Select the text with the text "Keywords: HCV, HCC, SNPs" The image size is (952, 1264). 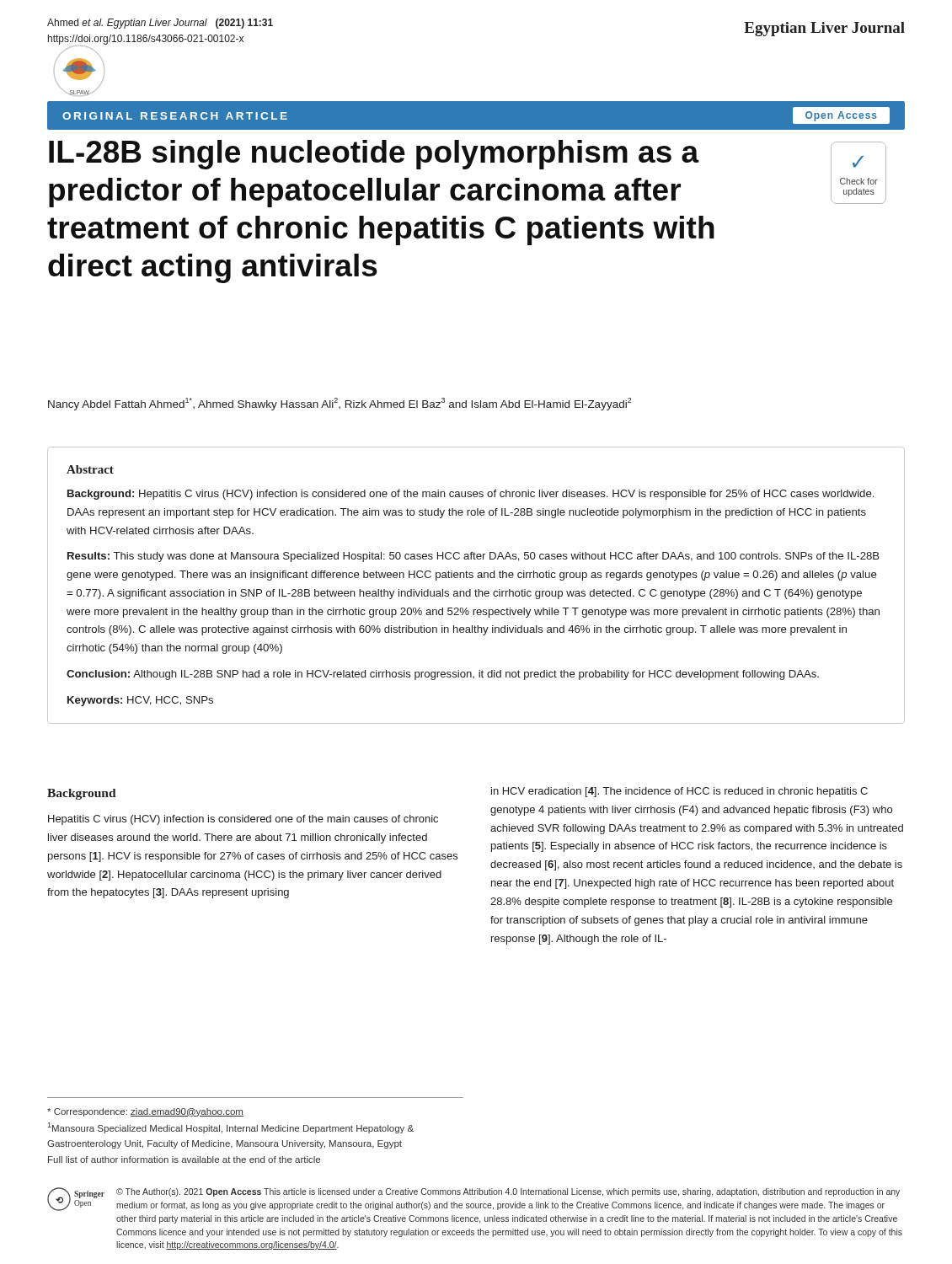click(140, 700)
